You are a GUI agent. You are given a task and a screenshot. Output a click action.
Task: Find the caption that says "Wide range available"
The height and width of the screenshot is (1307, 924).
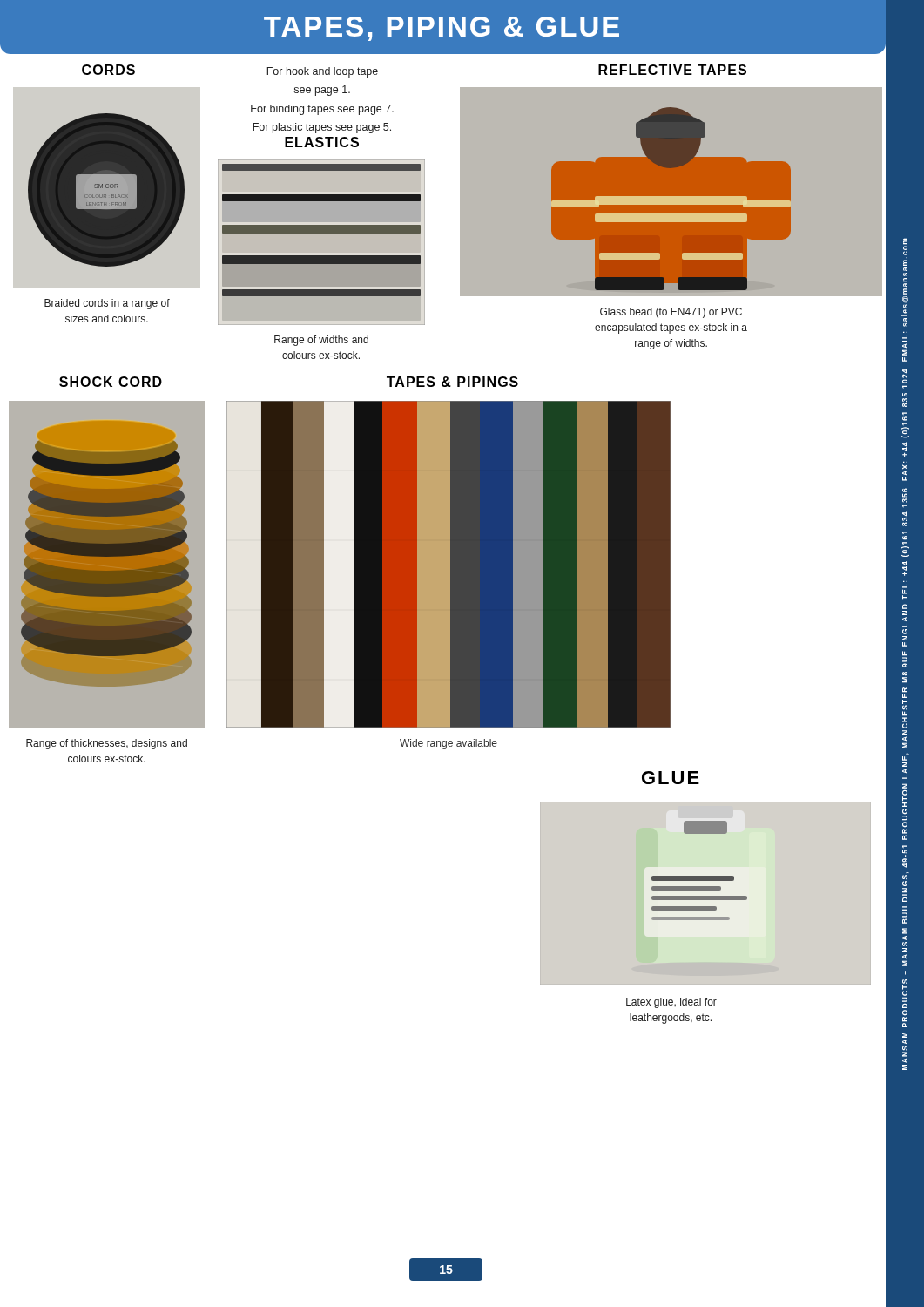click(x=449, y=743)
